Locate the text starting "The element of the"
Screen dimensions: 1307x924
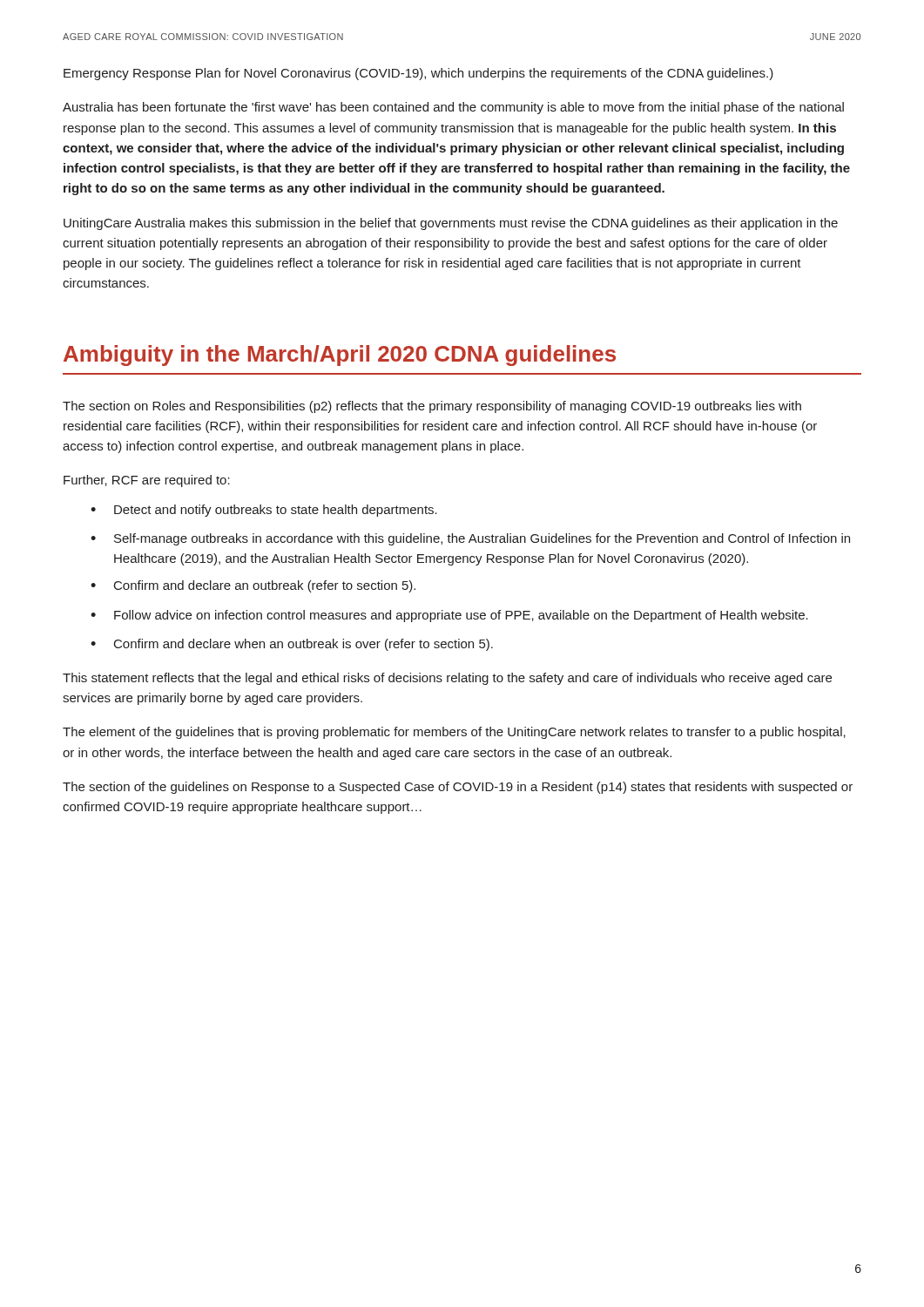click(454, 742)
